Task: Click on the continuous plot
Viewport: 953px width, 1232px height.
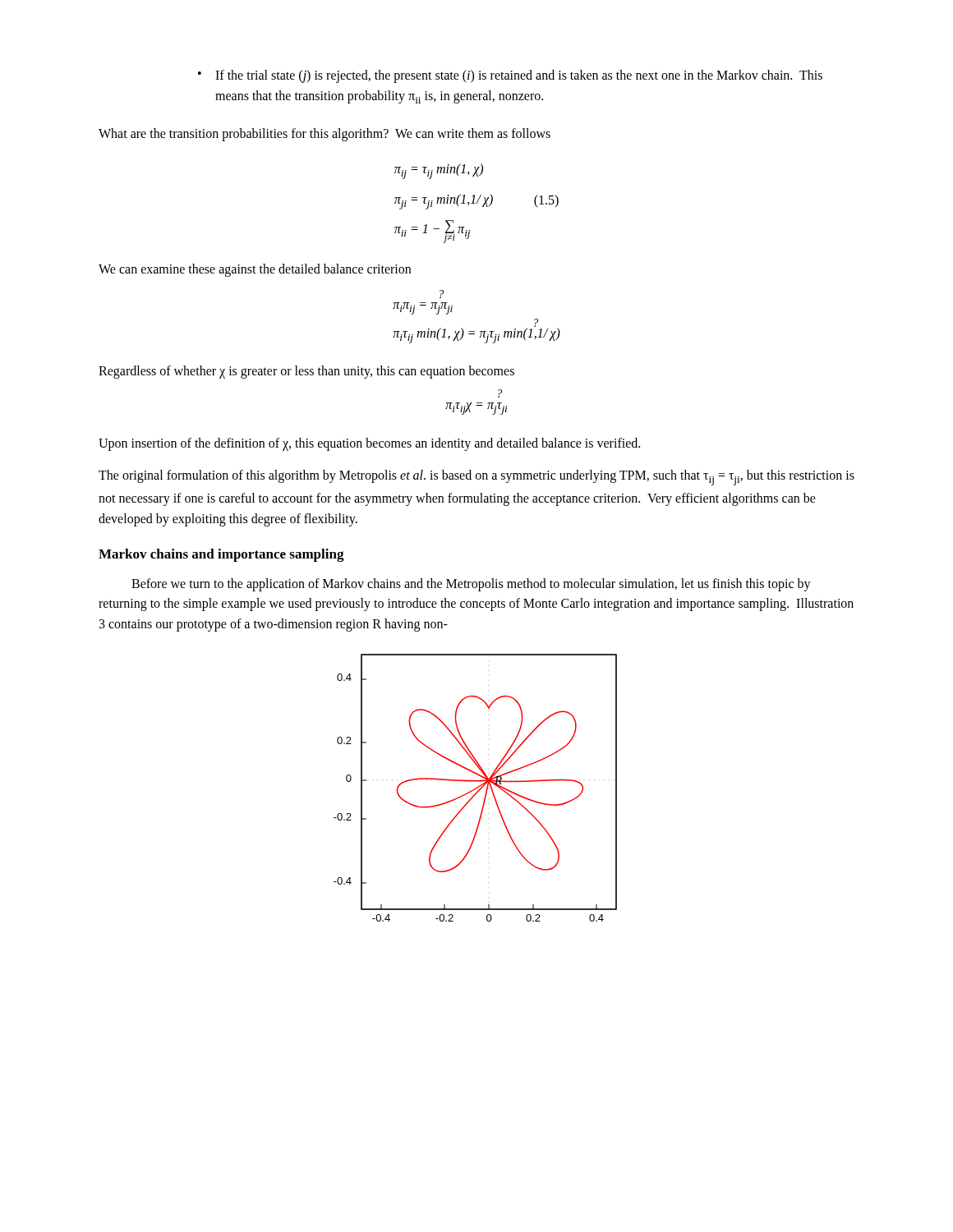Action: 476,798
